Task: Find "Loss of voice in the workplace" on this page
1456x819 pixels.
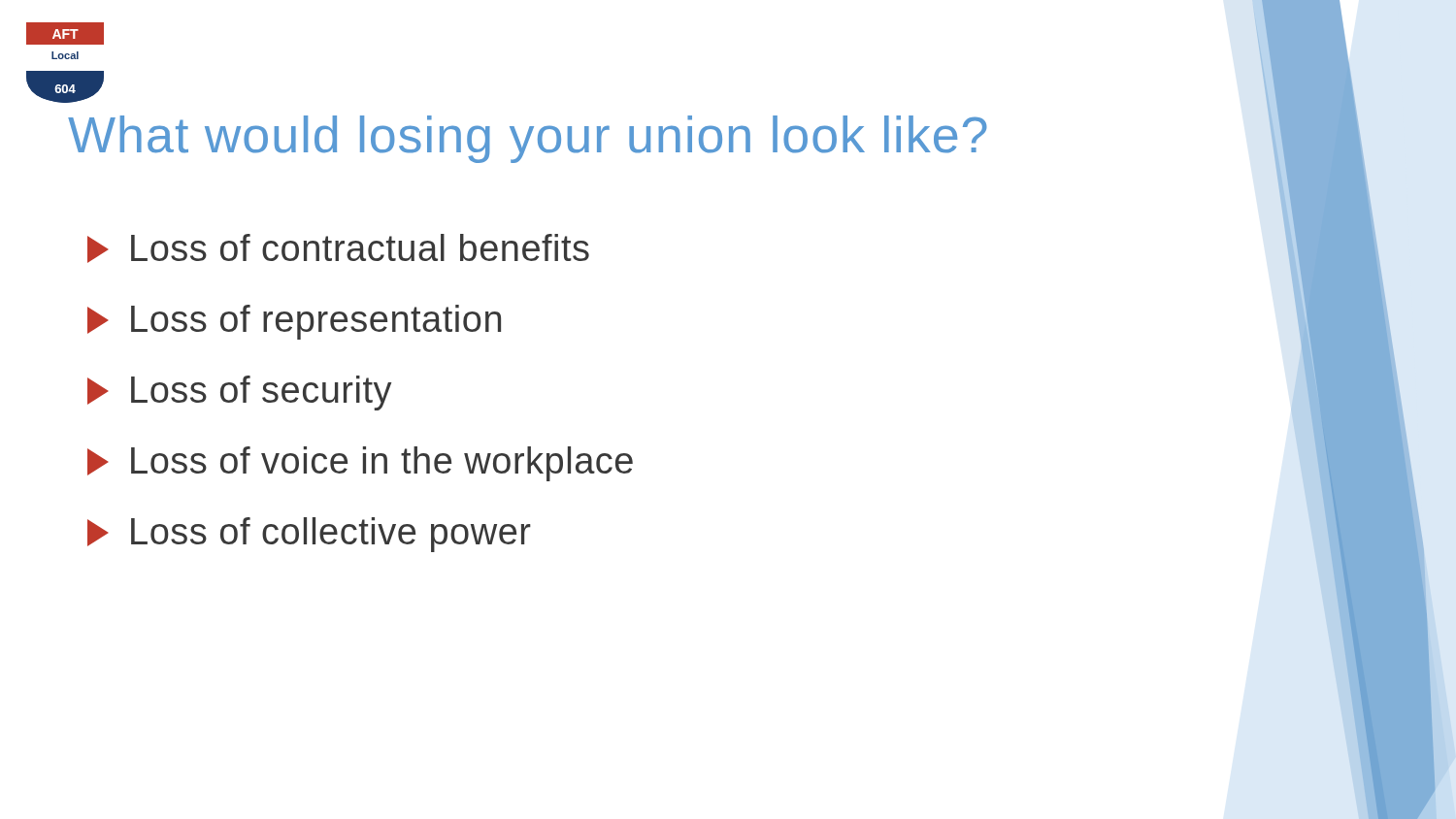Action: (x=361, y=461)
